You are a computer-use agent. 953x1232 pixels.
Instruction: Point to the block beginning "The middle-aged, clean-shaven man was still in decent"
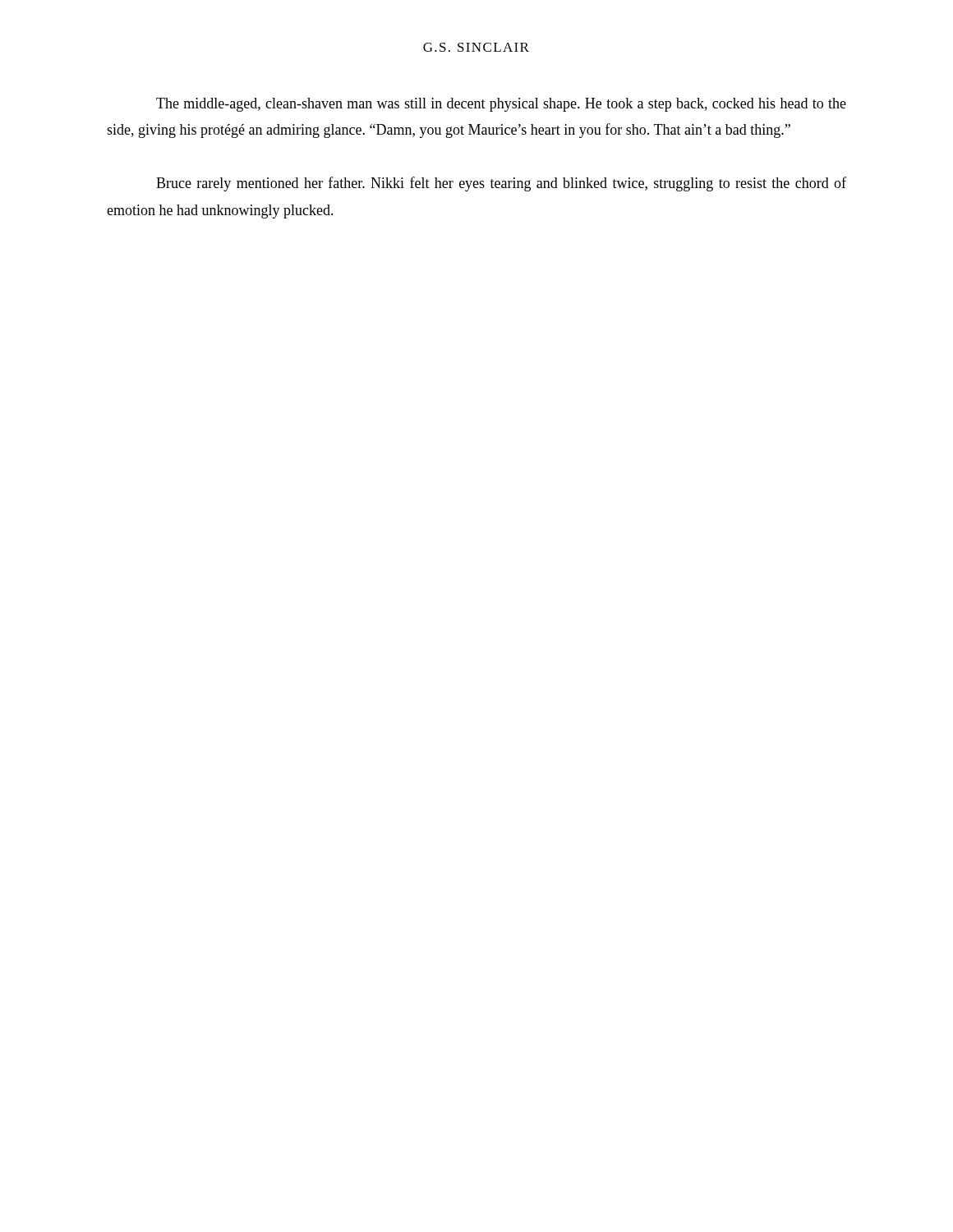(476, 117)
